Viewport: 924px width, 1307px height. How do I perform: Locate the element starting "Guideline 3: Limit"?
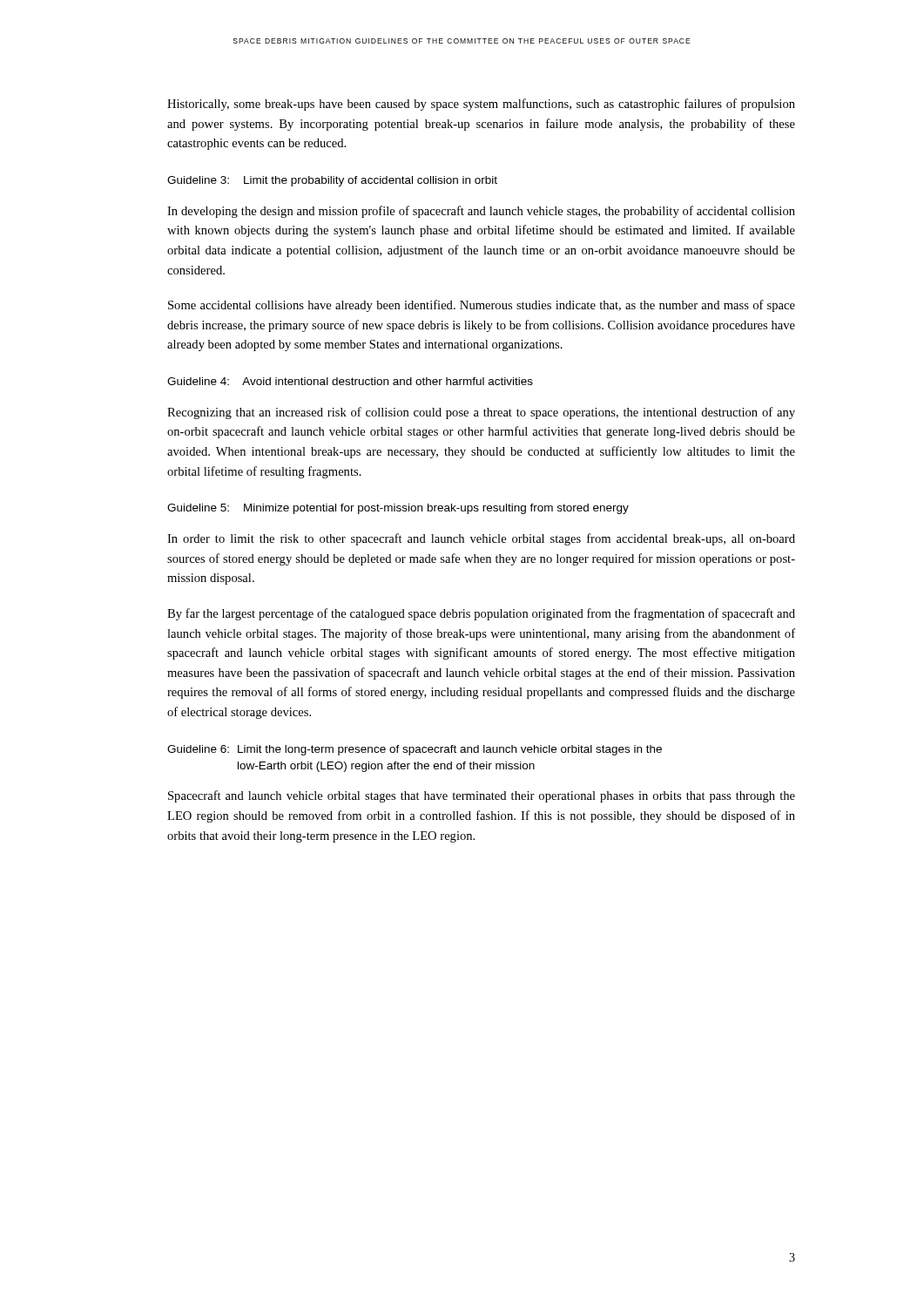[x=332, y=180]
